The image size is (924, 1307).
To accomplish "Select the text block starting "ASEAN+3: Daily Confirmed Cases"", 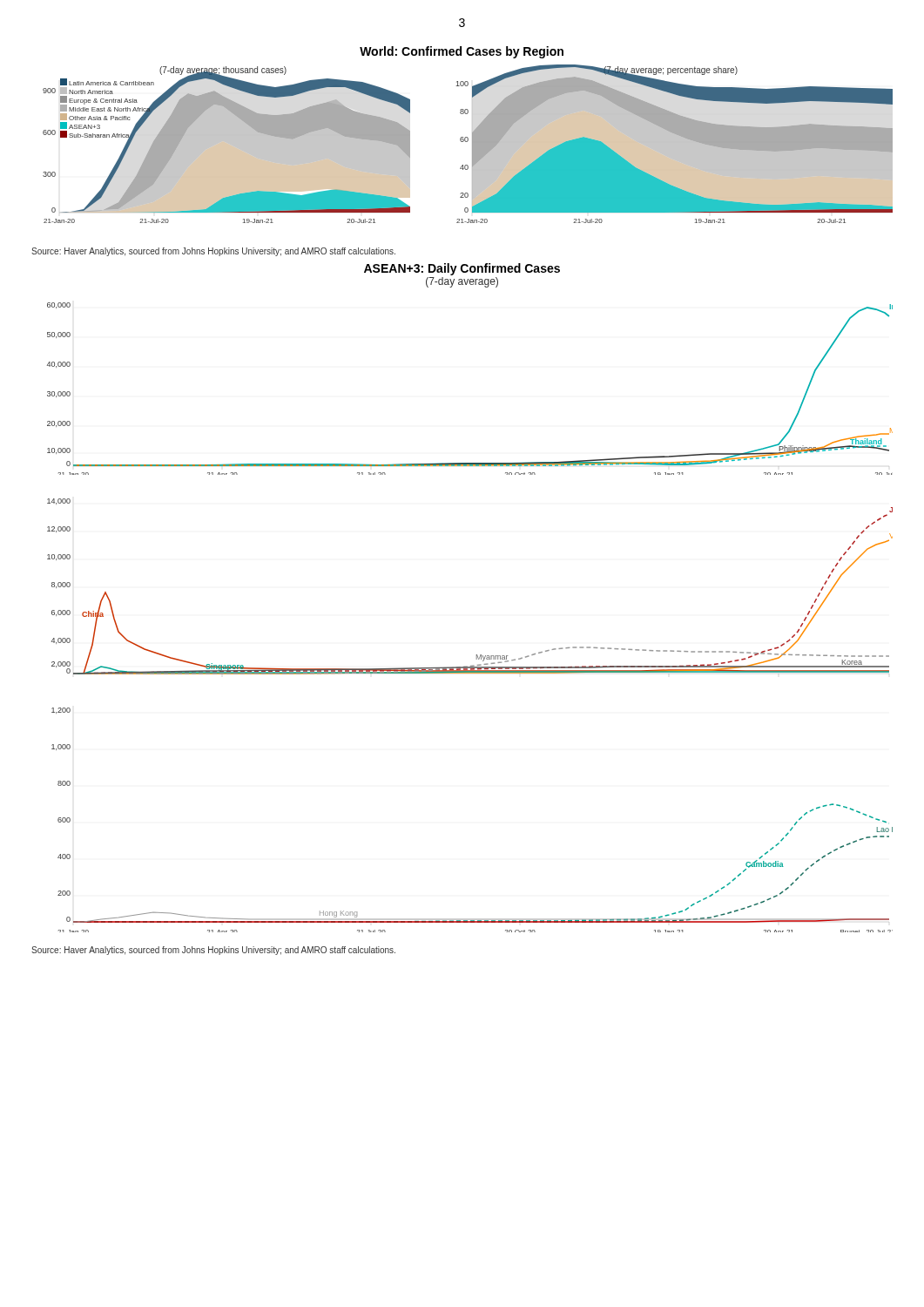I will 462,274.
